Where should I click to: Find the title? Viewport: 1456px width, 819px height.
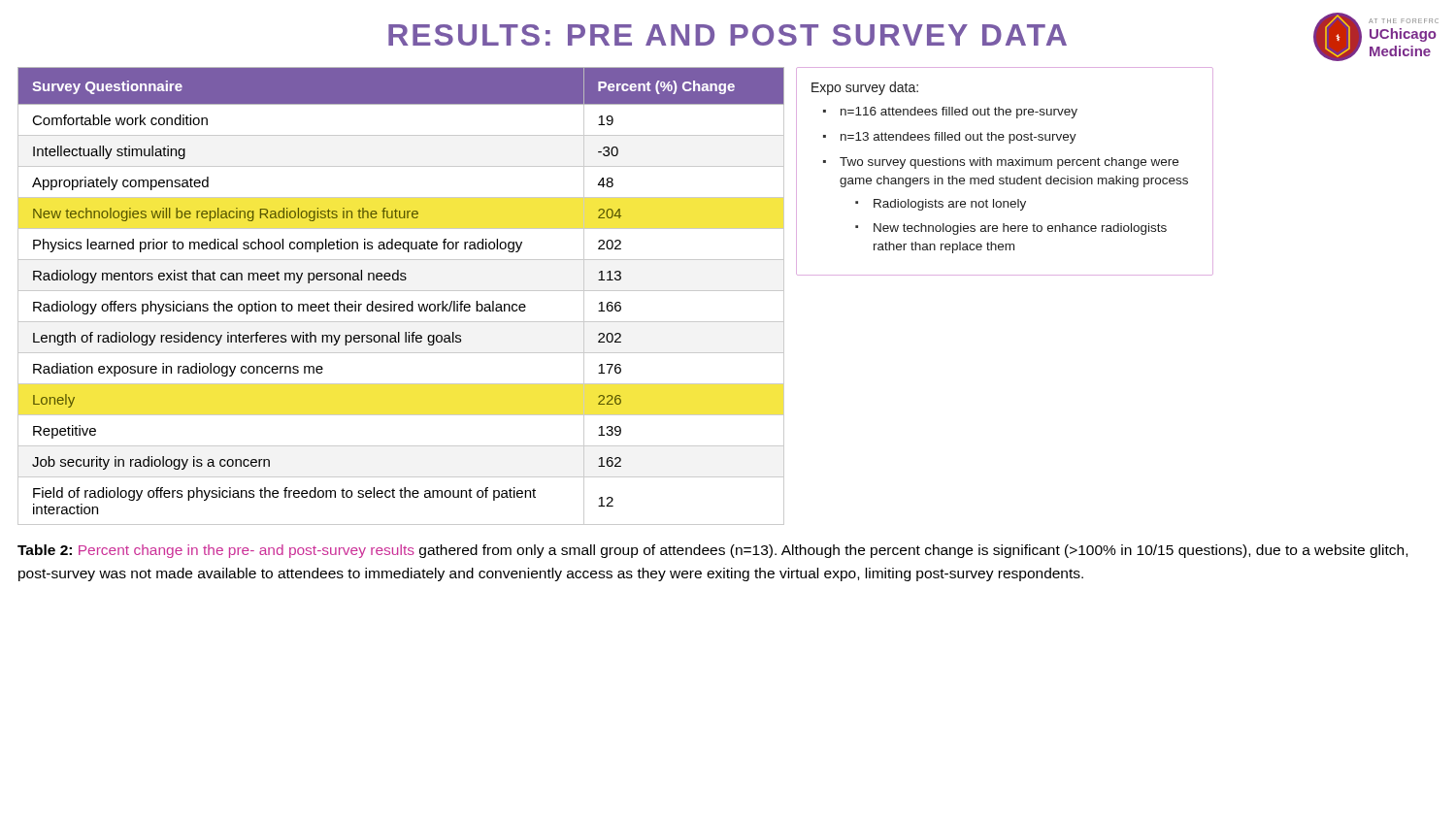click(x=728, y=35)
